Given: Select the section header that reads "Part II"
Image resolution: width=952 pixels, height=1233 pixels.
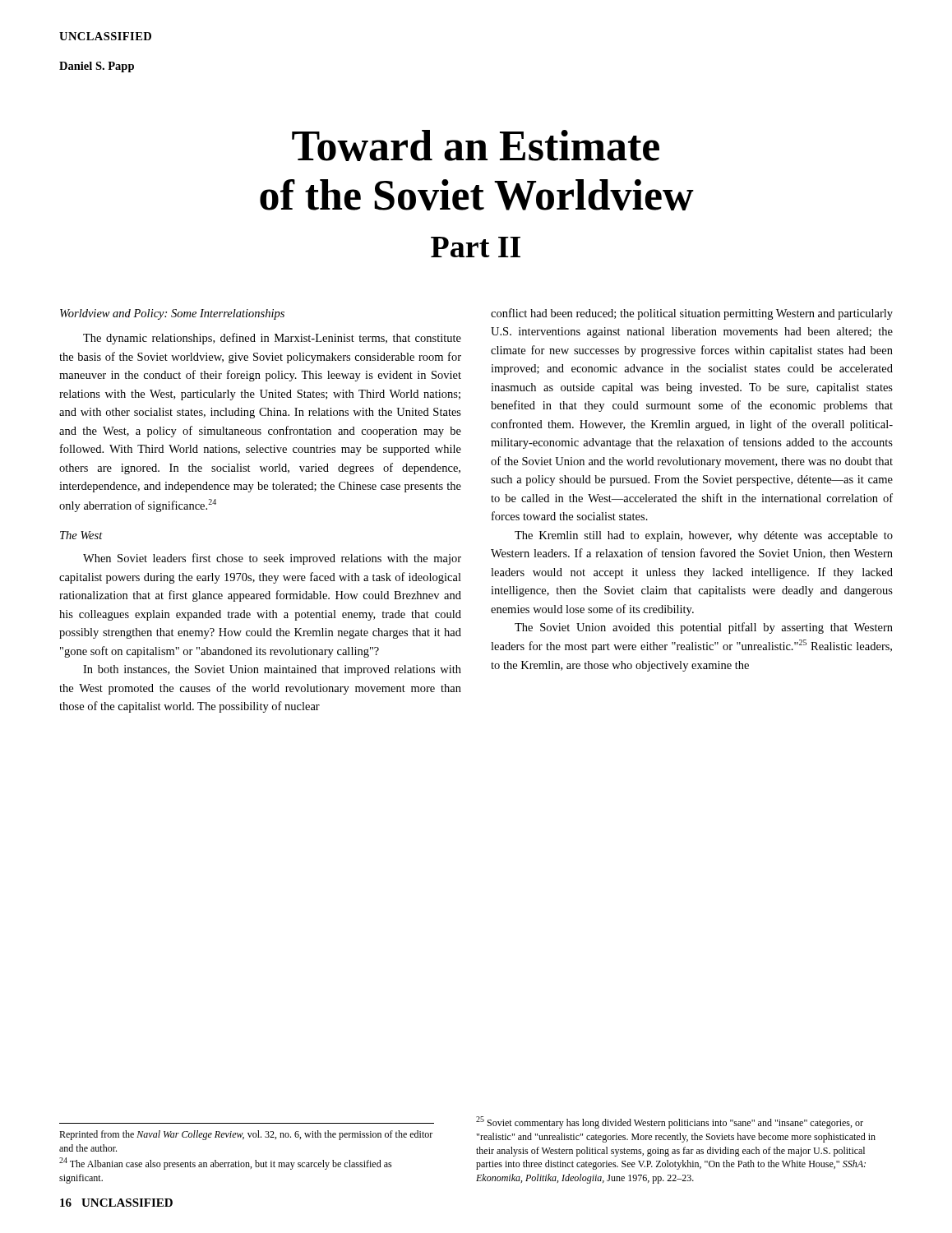Looking at the screenshot, I should [x=476, y=247].
